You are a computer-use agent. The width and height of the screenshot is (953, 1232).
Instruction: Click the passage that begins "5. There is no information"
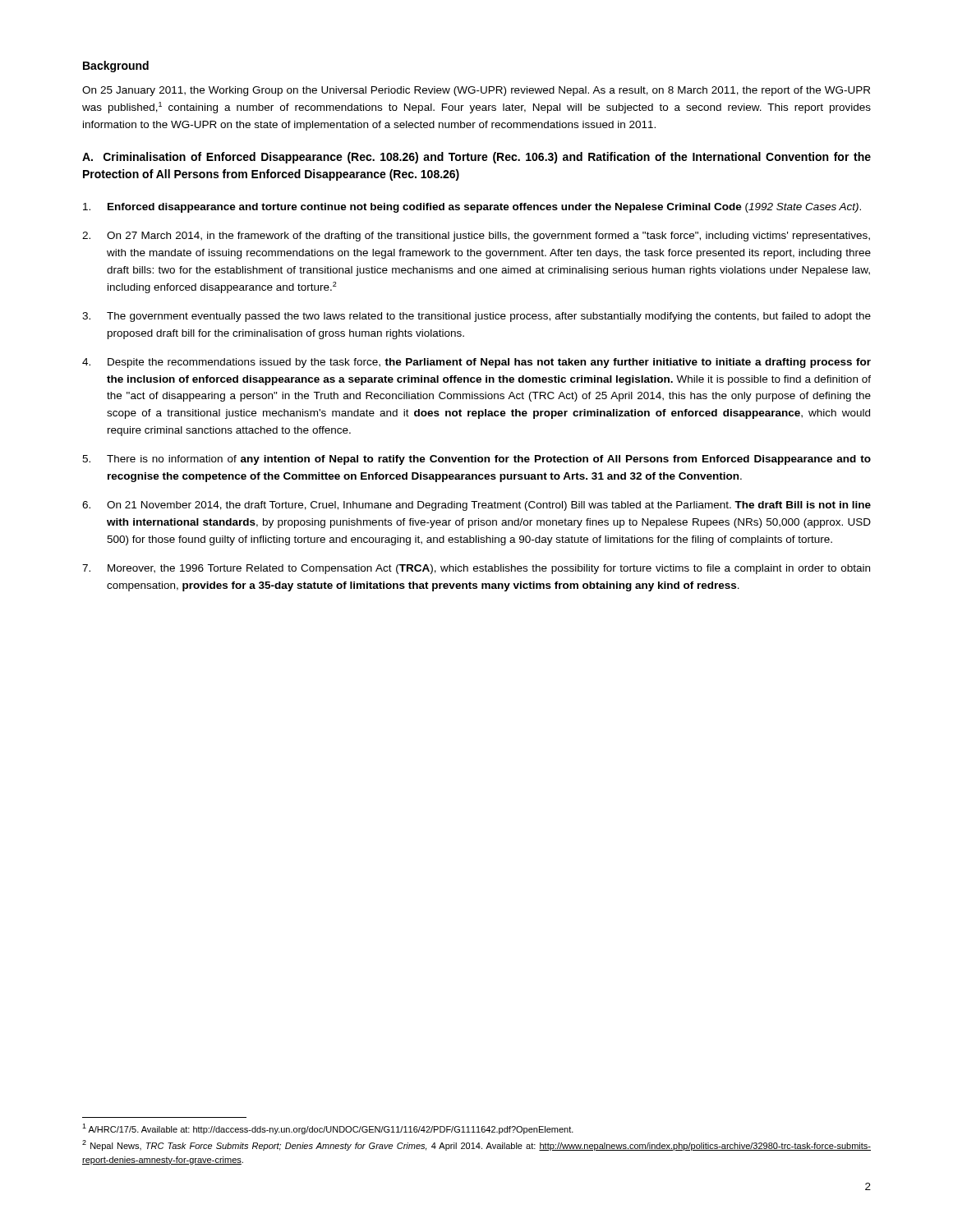tap(476, 468)
